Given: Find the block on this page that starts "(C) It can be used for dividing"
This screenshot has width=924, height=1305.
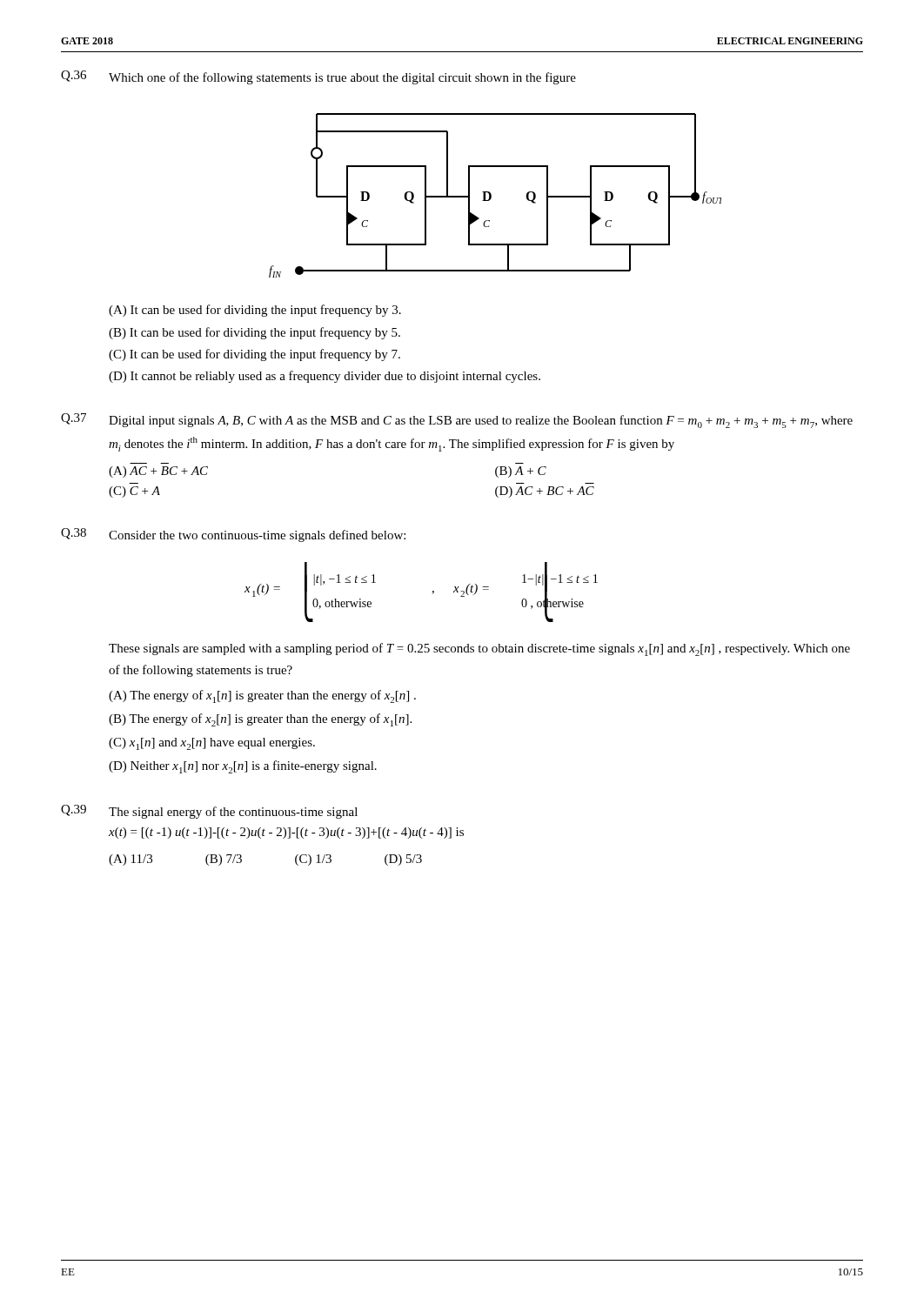Looking at the screenshot, I should point(254,355).
